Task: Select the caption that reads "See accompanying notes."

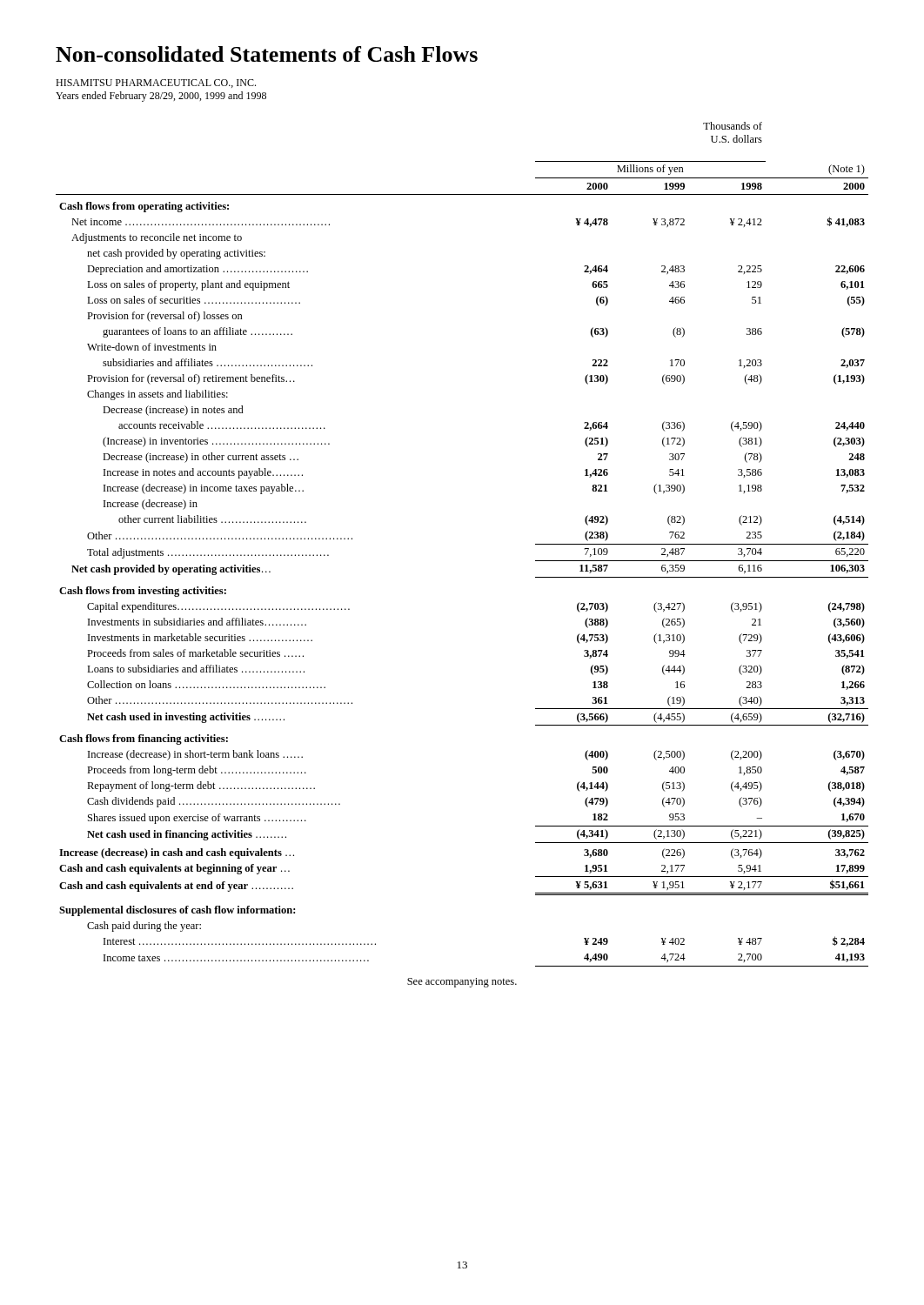Action: coord(462,981)
